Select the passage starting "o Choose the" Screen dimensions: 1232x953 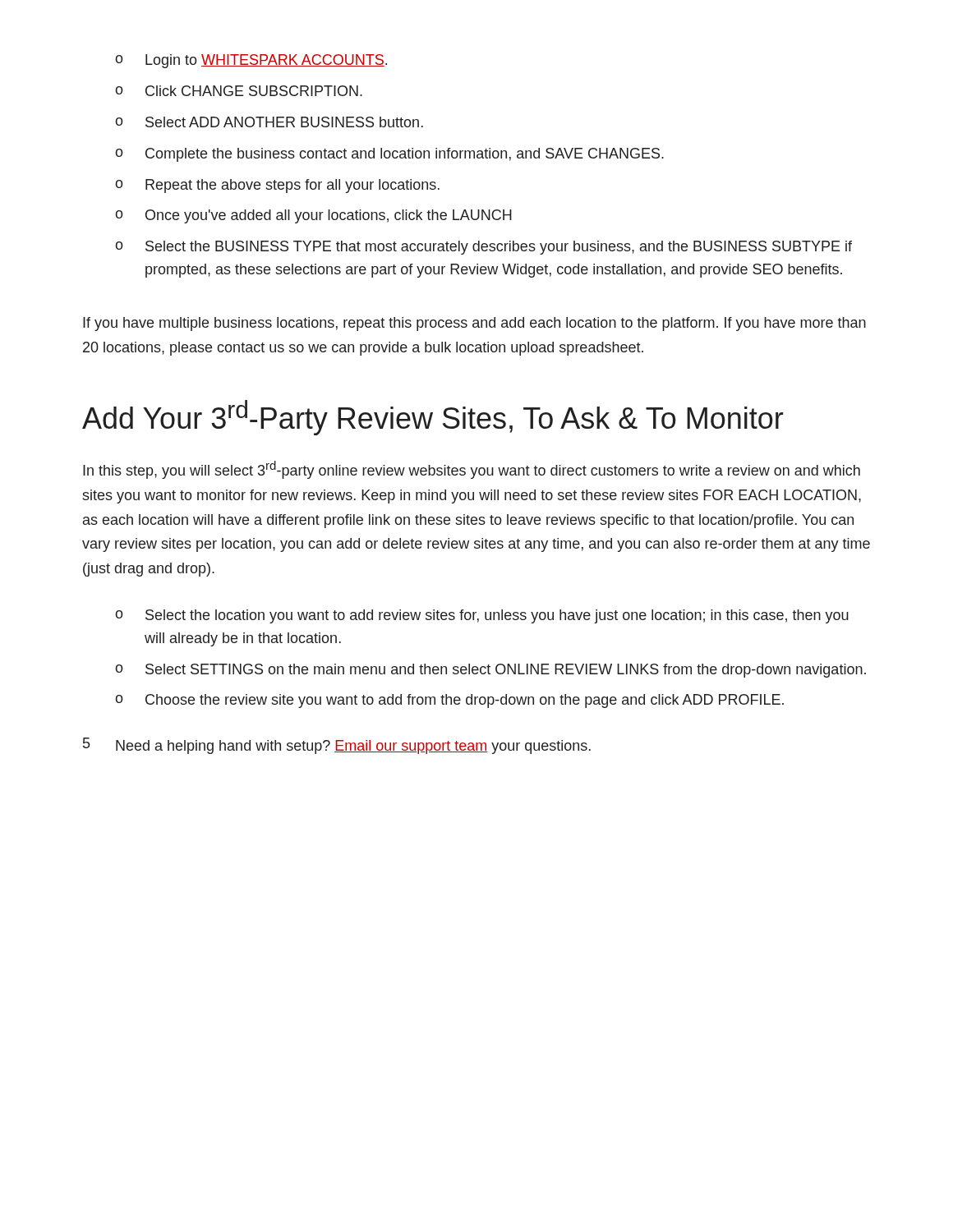493,701
